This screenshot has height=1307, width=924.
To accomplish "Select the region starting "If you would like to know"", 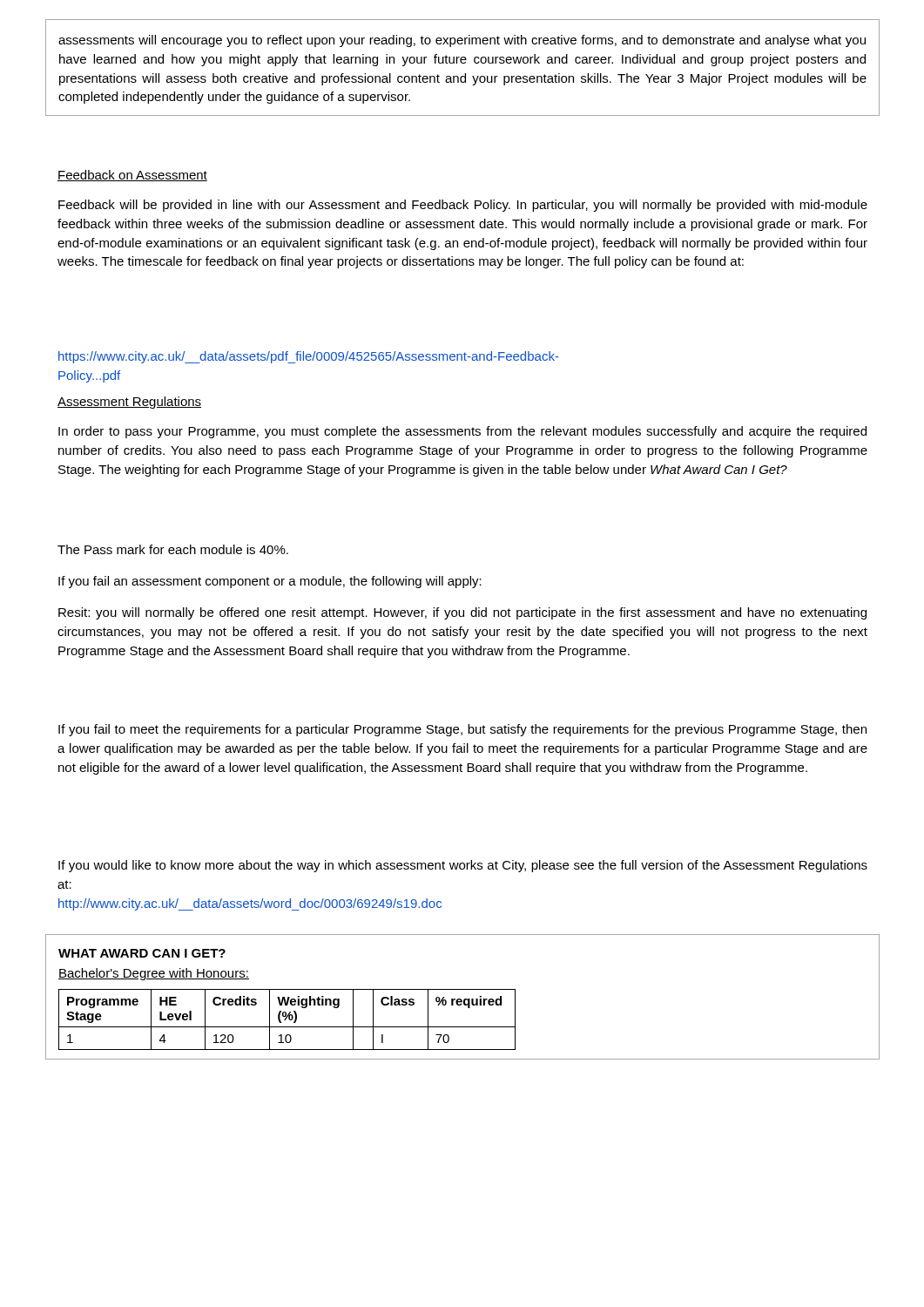I will [x=463, y=866].
